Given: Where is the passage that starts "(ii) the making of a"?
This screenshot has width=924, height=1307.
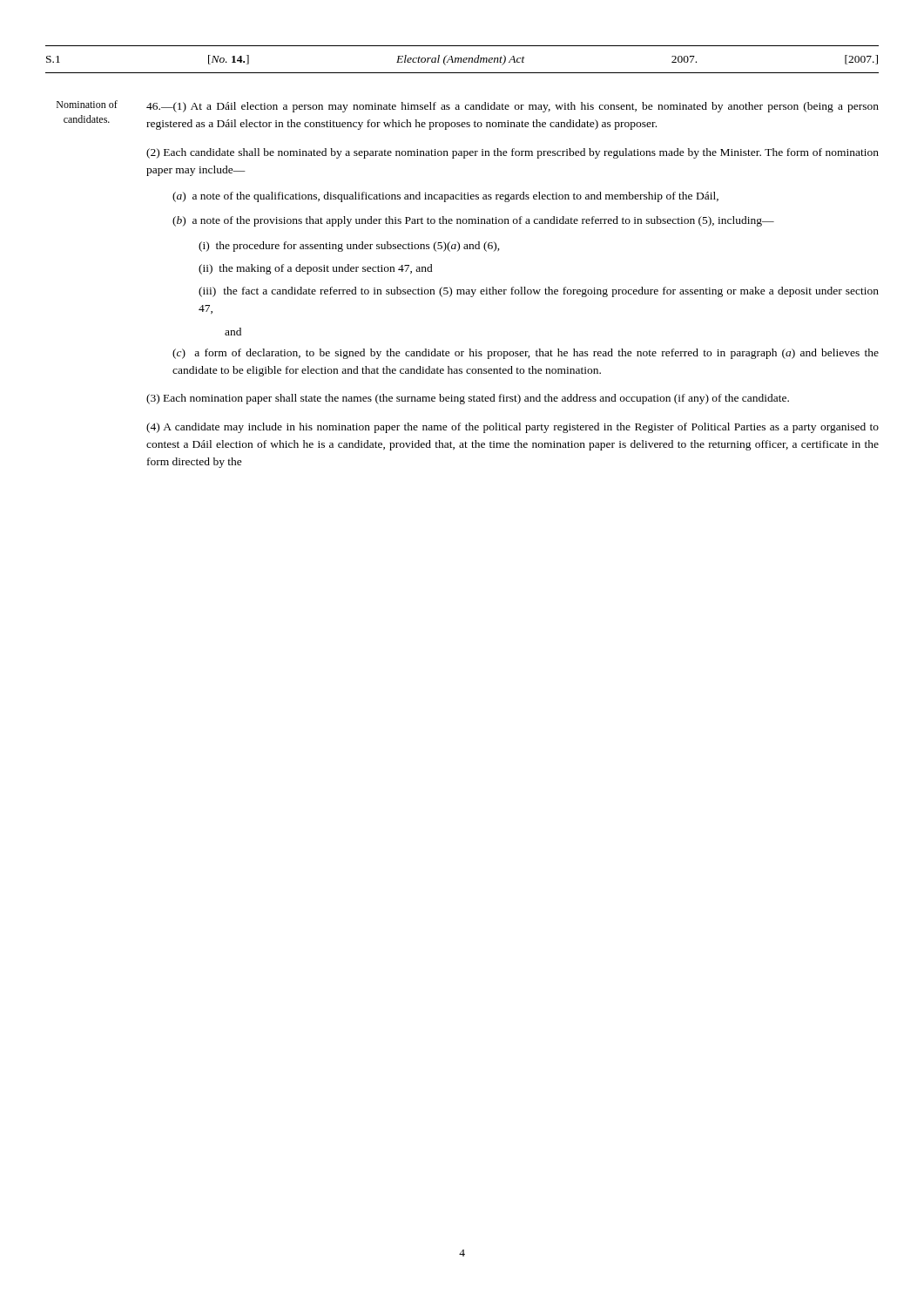Looking at the screenshot, I should coord(316,268).
